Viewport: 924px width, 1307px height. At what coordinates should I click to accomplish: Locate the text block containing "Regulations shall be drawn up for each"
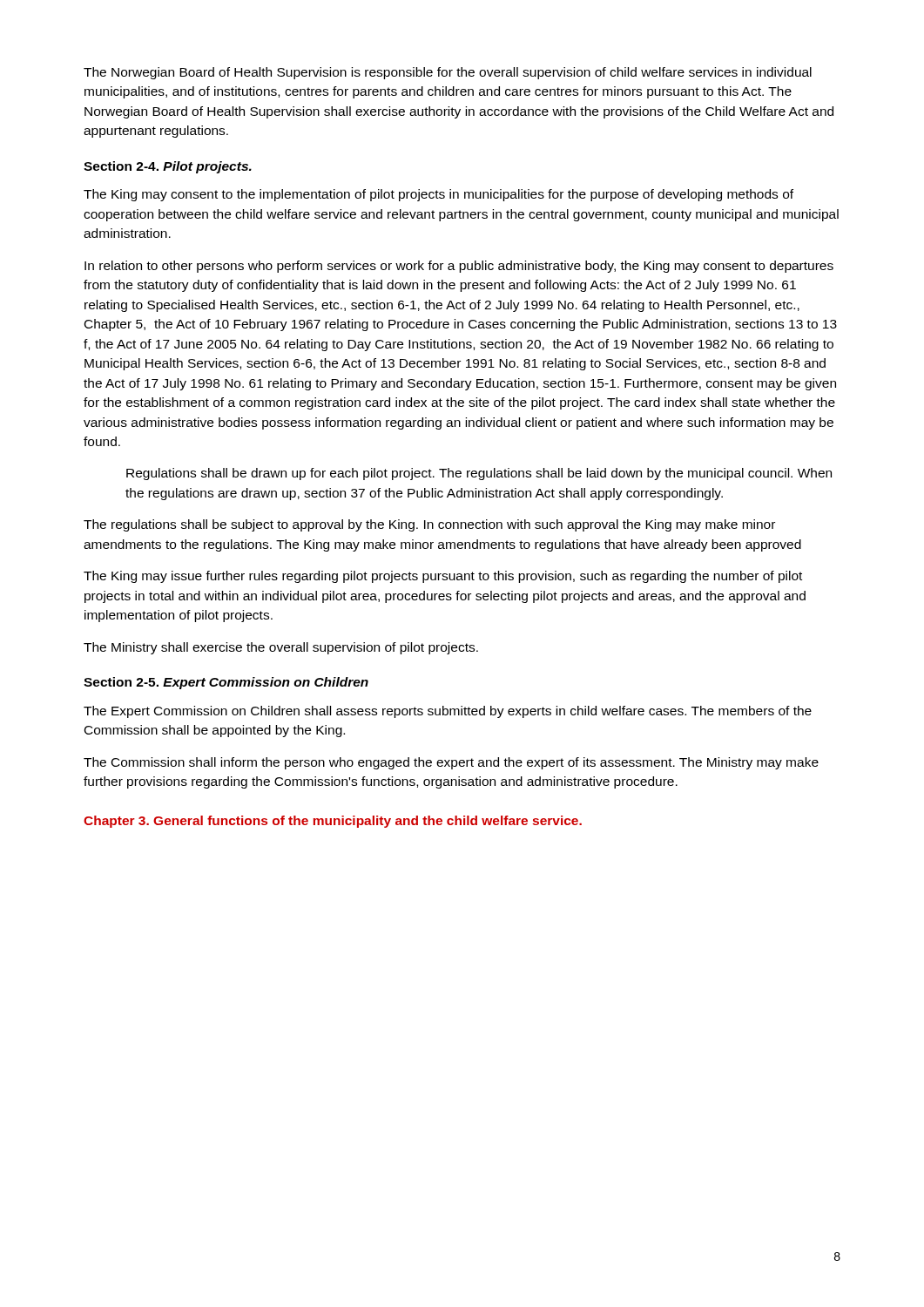tap(479, 483)
